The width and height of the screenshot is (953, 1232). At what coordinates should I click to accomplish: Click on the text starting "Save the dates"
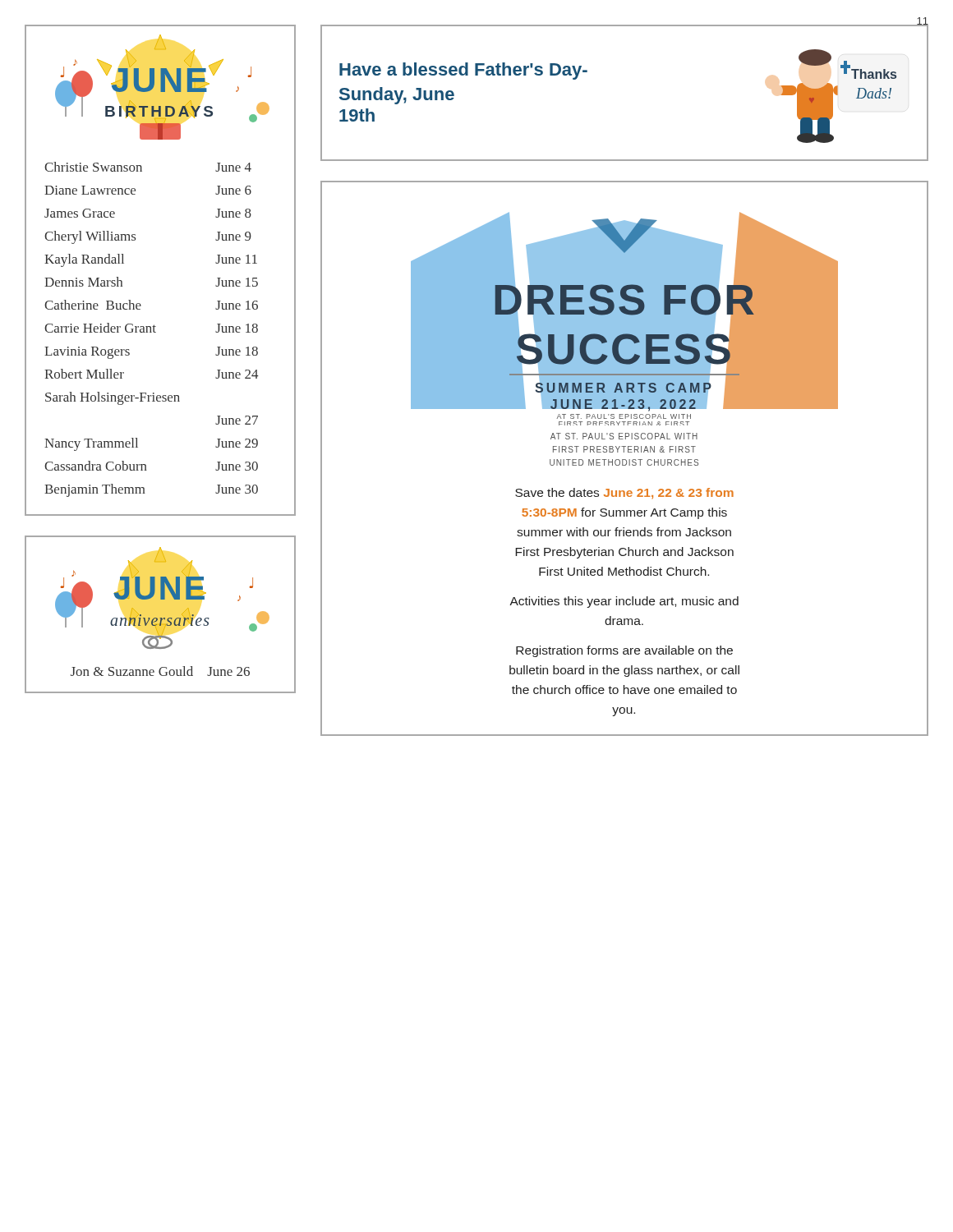click(624, 532)
